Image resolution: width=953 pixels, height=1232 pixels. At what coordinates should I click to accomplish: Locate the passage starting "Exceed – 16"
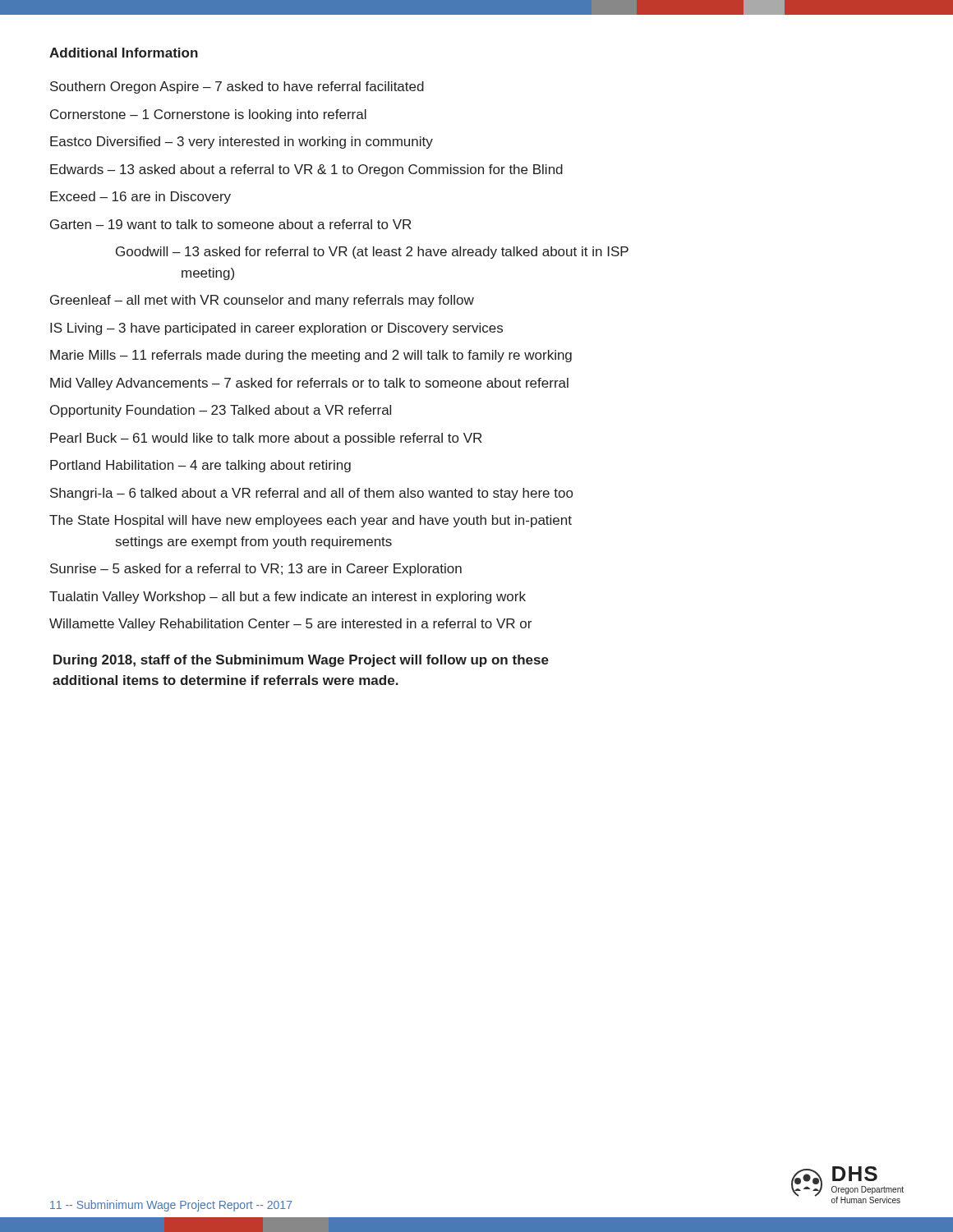140,197
